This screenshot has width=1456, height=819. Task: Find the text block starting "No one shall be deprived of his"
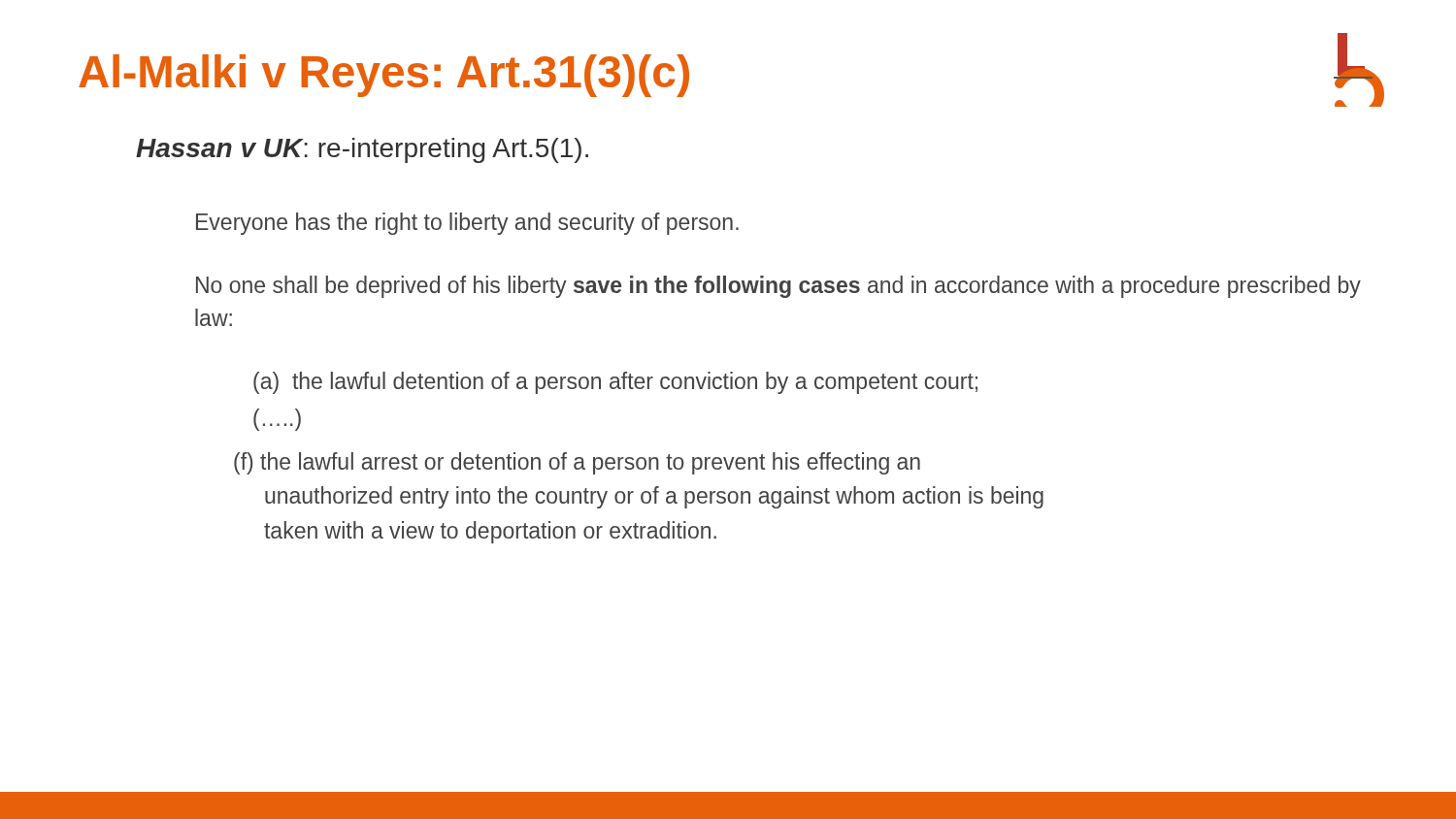click(777, 302)
